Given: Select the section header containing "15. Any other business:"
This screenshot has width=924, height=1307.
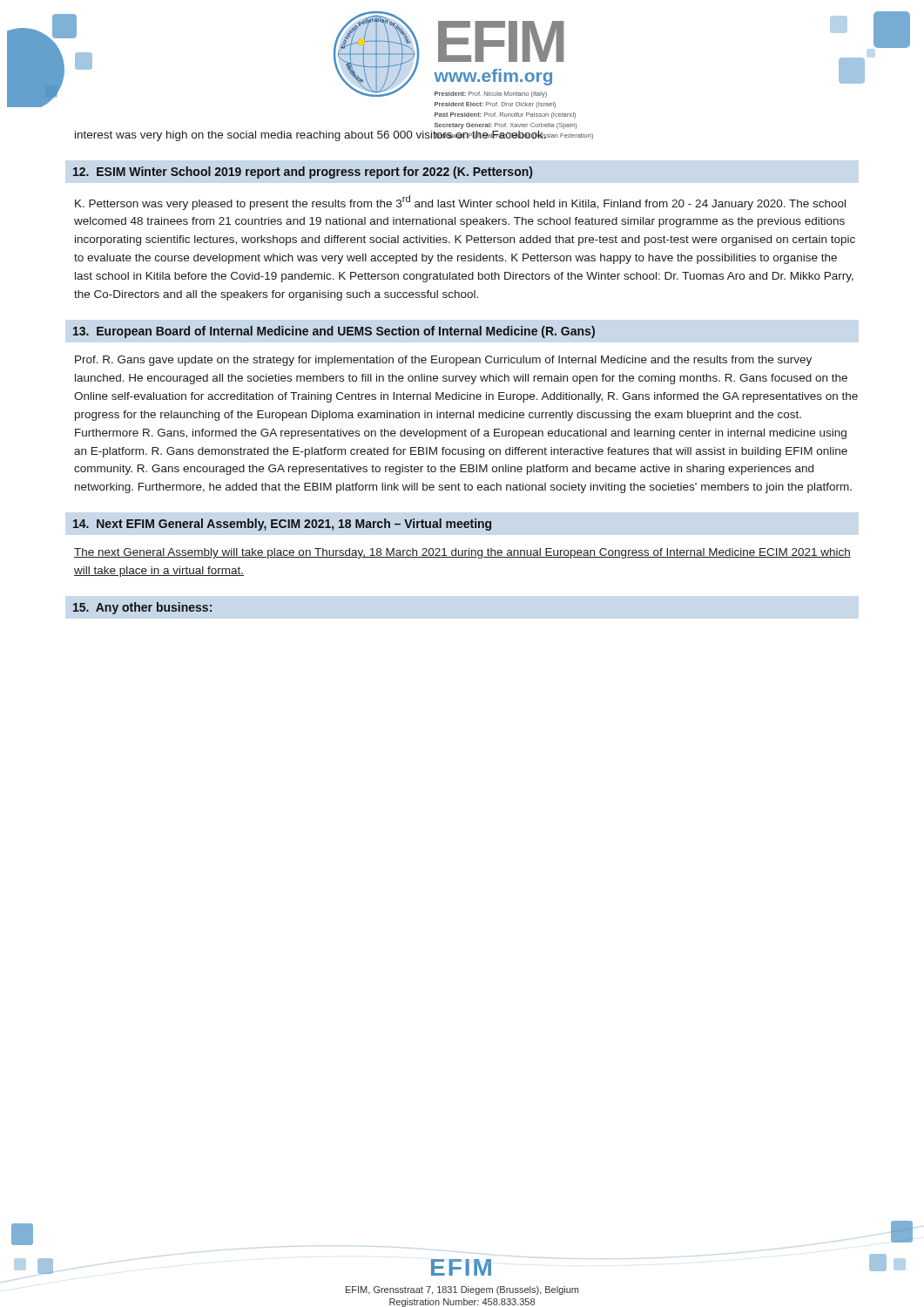Looking at the screenshot, I should [143, 607].
